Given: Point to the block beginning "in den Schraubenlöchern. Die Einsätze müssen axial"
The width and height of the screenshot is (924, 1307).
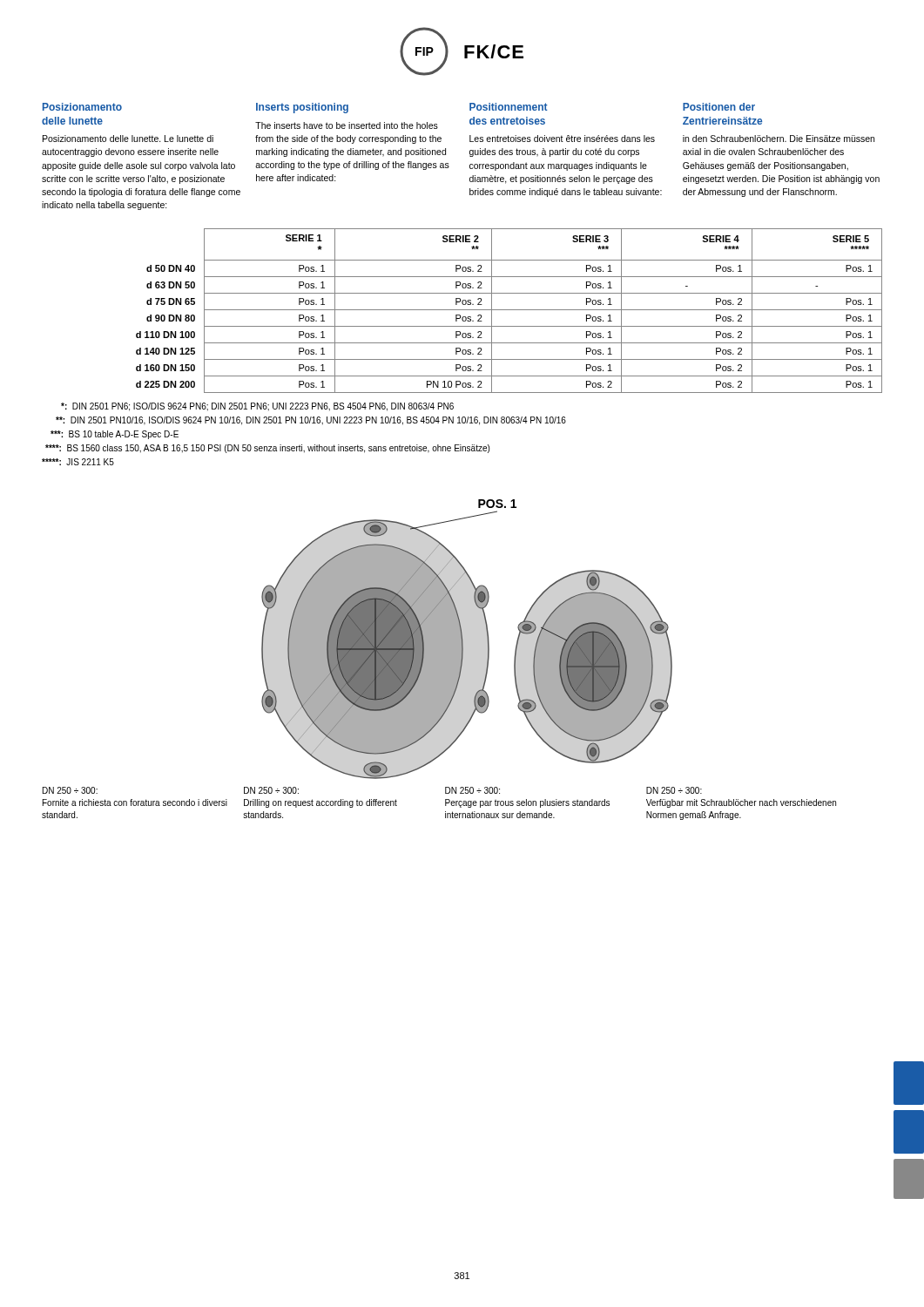Looking at the screenshot, I should 781,165.
